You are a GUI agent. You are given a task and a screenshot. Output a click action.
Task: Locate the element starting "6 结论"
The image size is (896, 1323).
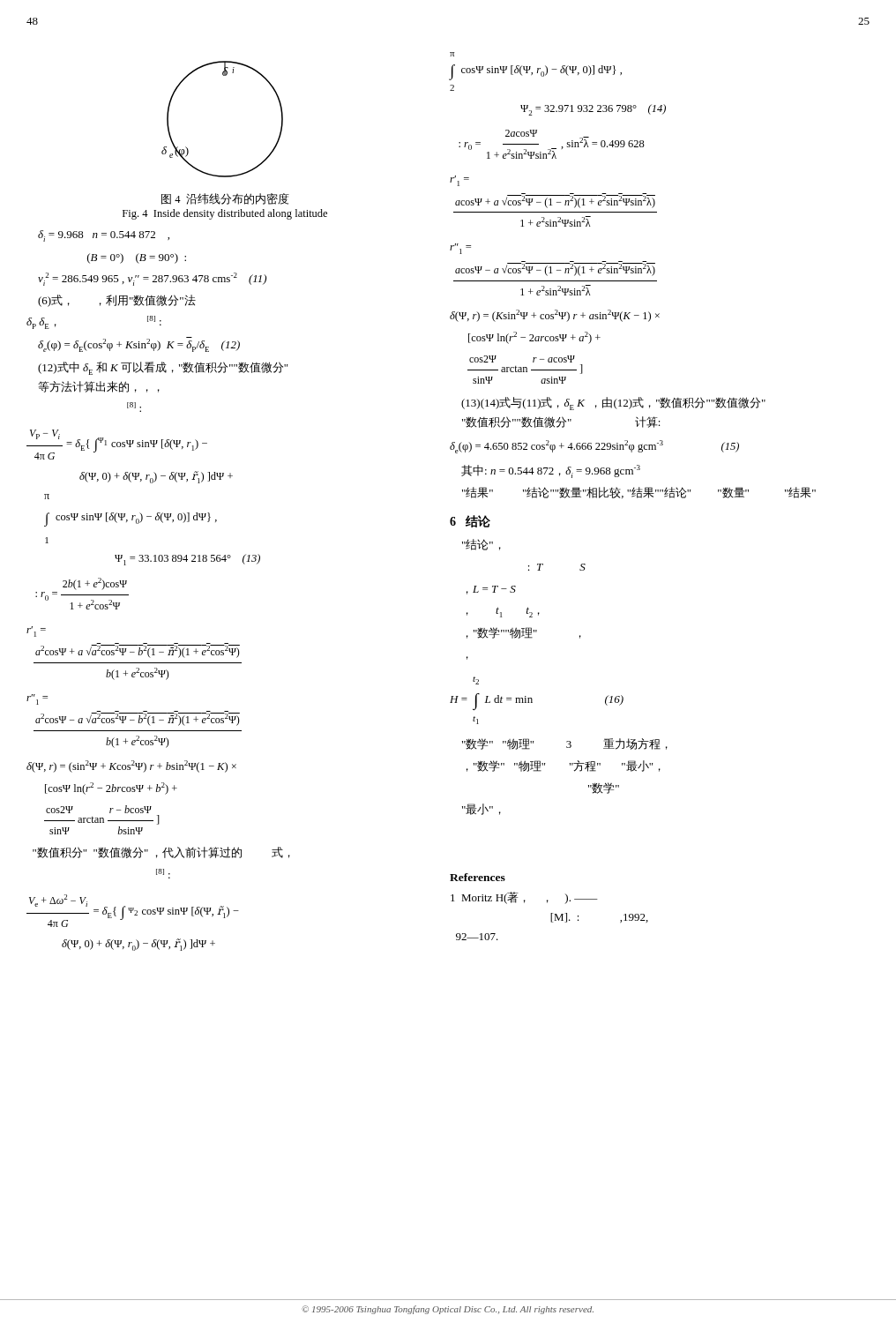pyautogui.click(x=470, y=522)
